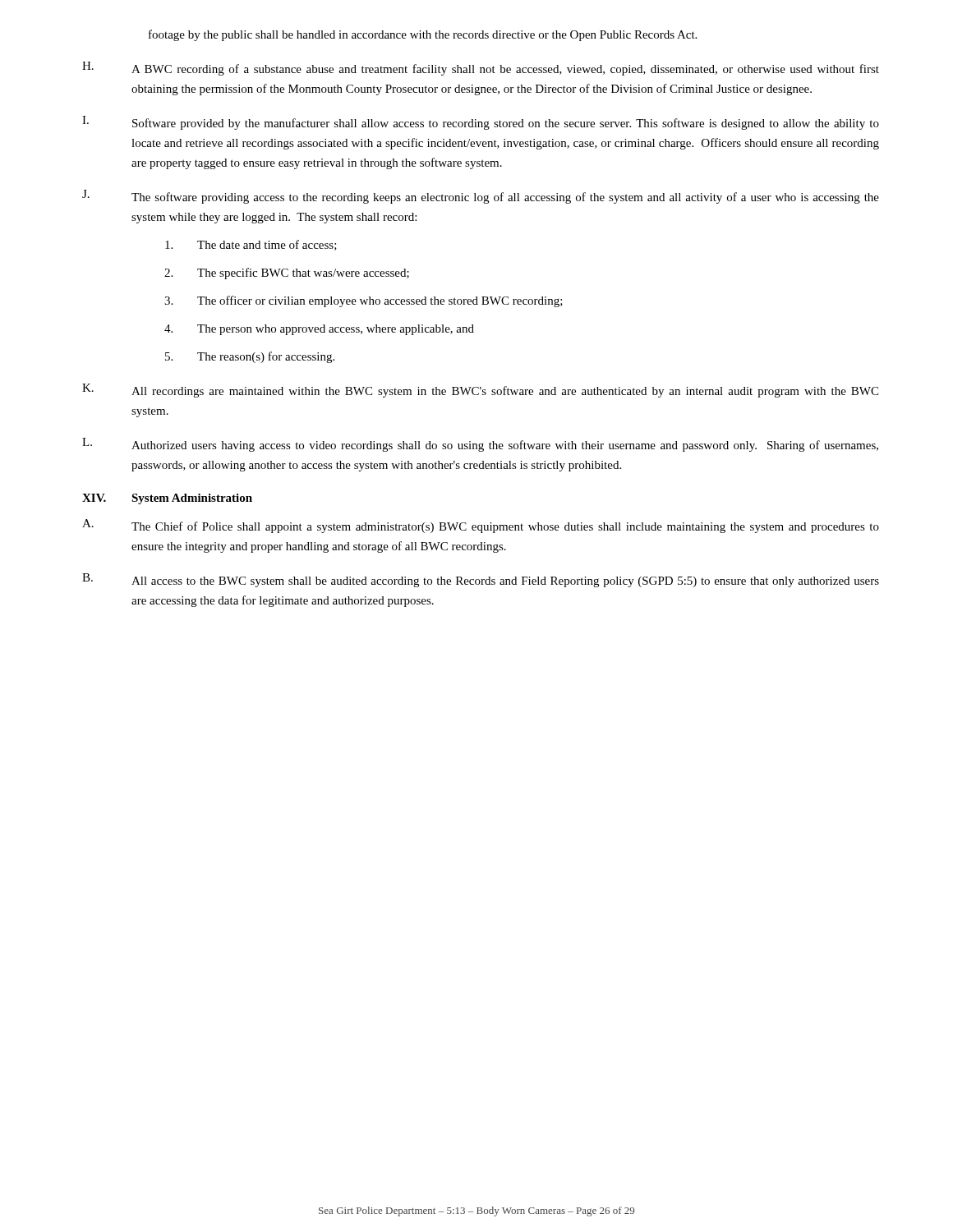
Task: Find the list item with the text "L. Authorized users having"
Action: click(481, 455)
